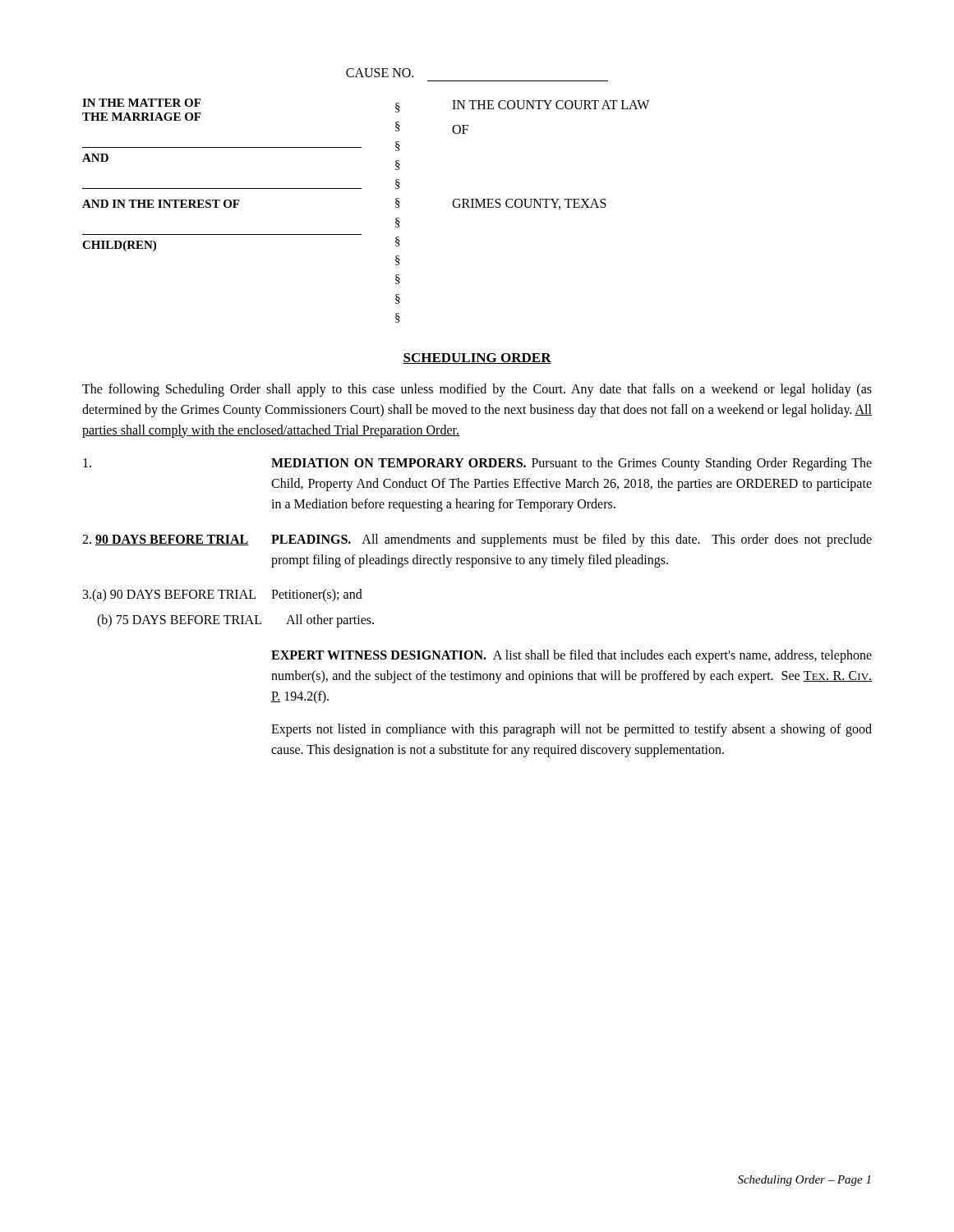Locate the block of text that opens with "The following Scheduling Order shall apply to"
This screenshot has height=1232, width=954.
click(477, 409)
